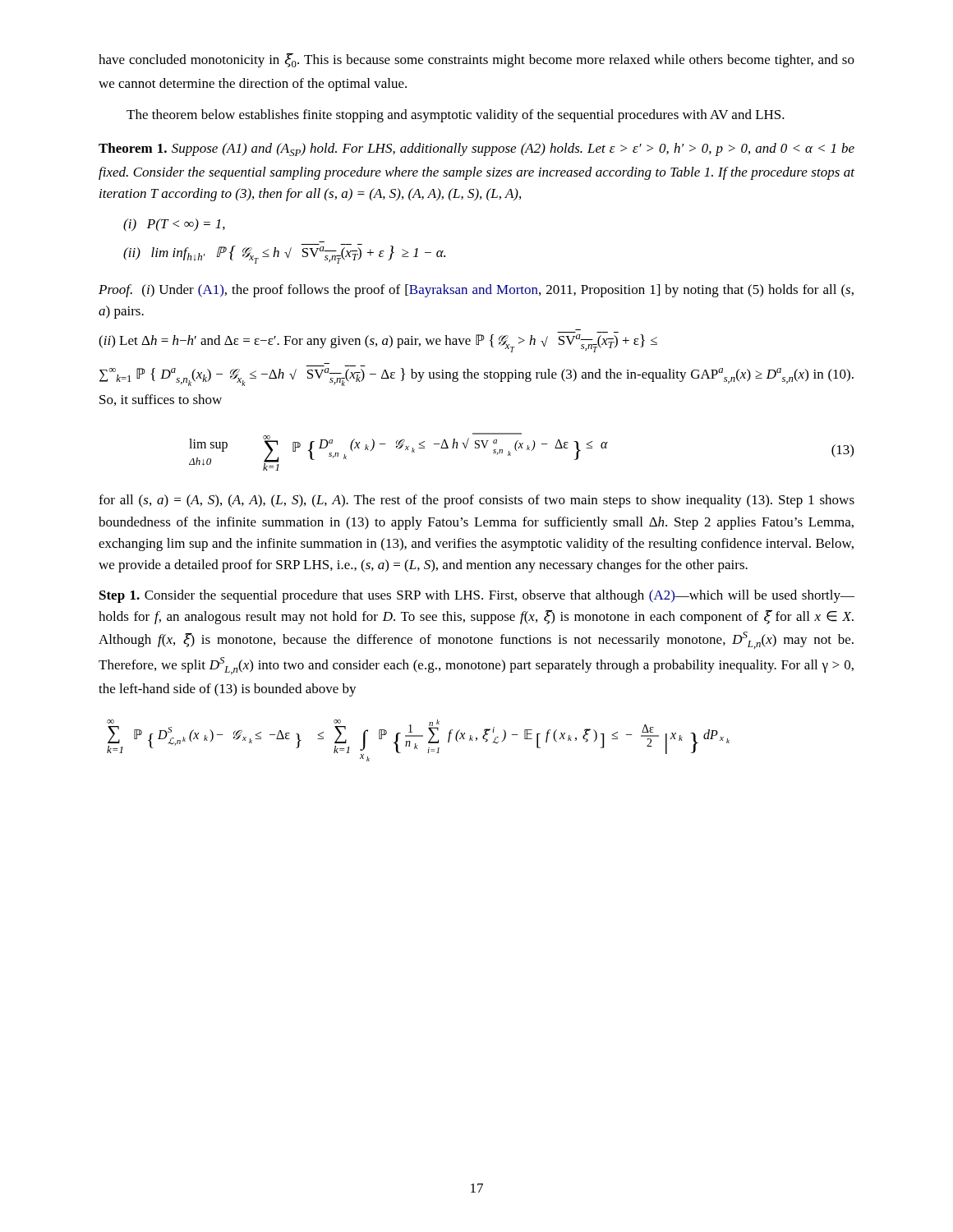The height and width of the screenshot is (1232, 953).
Task: Where is the passage that starts "Proof. (i) Under"?
Action: click(476, 345)
